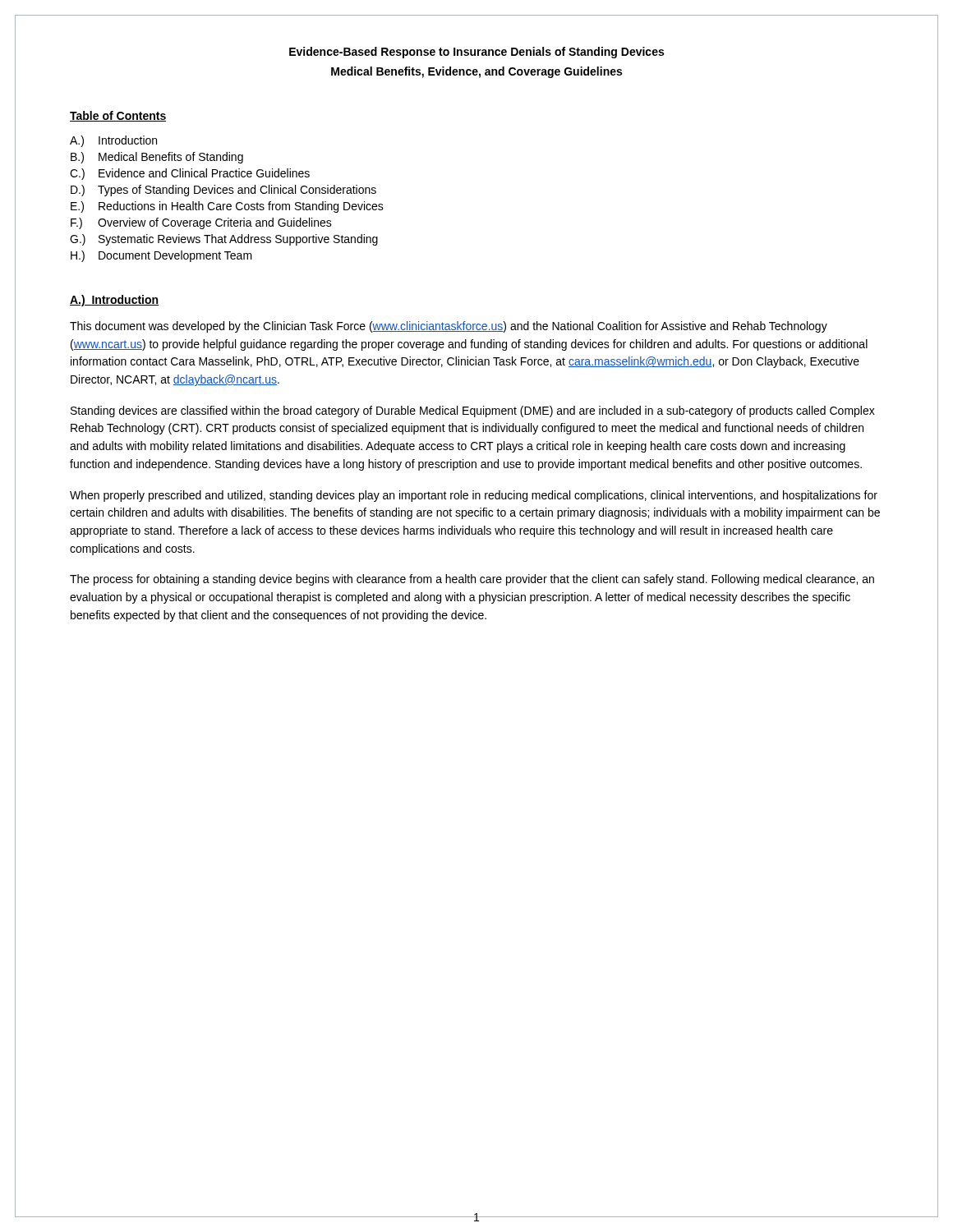The height and width of the screenshot is (1232, 953).
Task: Locate the element starting "E.)Reductions in Health"
Action: (227, 206)
